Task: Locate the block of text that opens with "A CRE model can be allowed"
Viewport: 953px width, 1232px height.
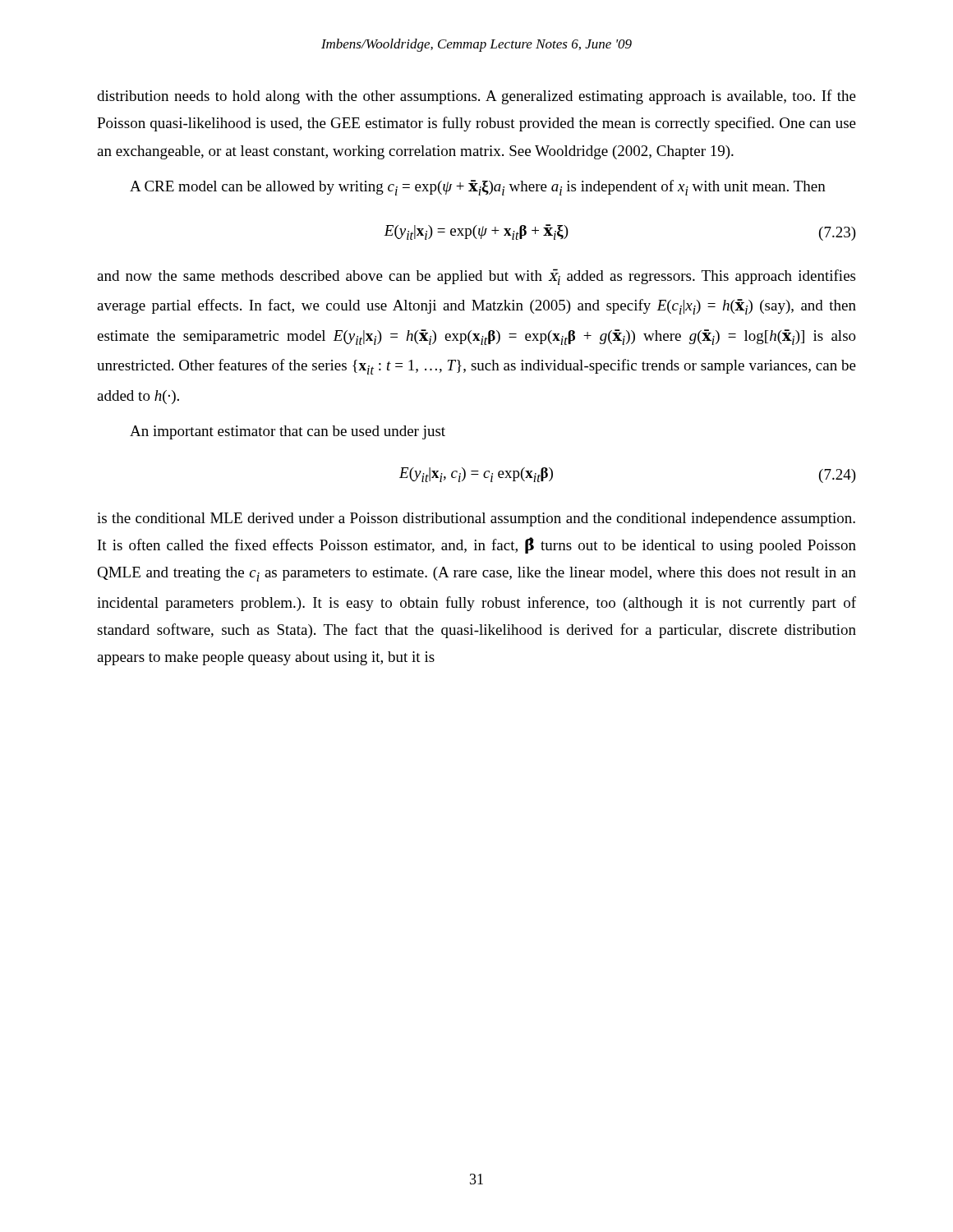Action: click(476, 187)
